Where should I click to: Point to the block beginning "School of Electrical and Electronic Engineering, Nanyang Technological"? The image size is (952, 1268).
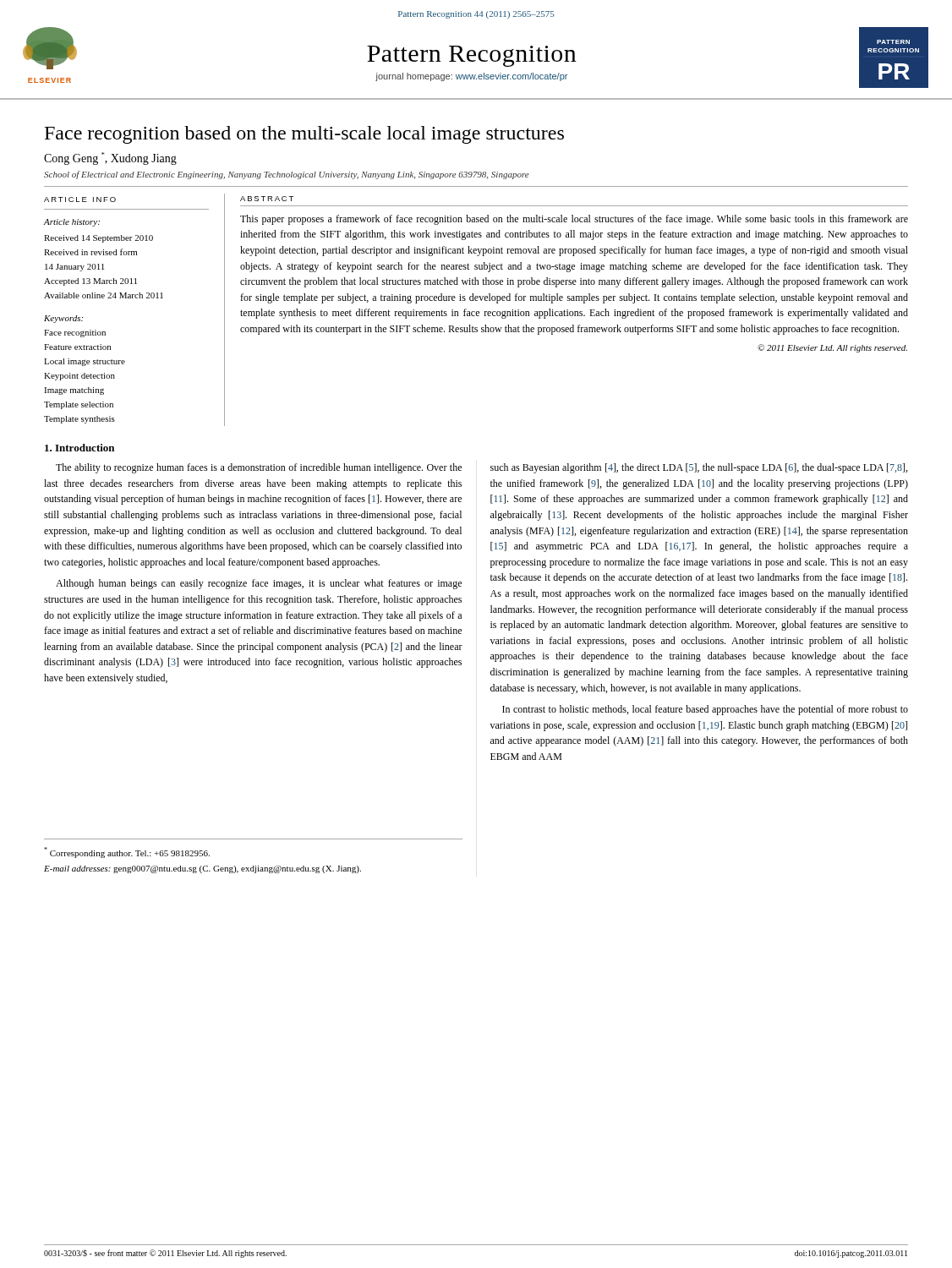pyautogui.click(x=286, y=174)
